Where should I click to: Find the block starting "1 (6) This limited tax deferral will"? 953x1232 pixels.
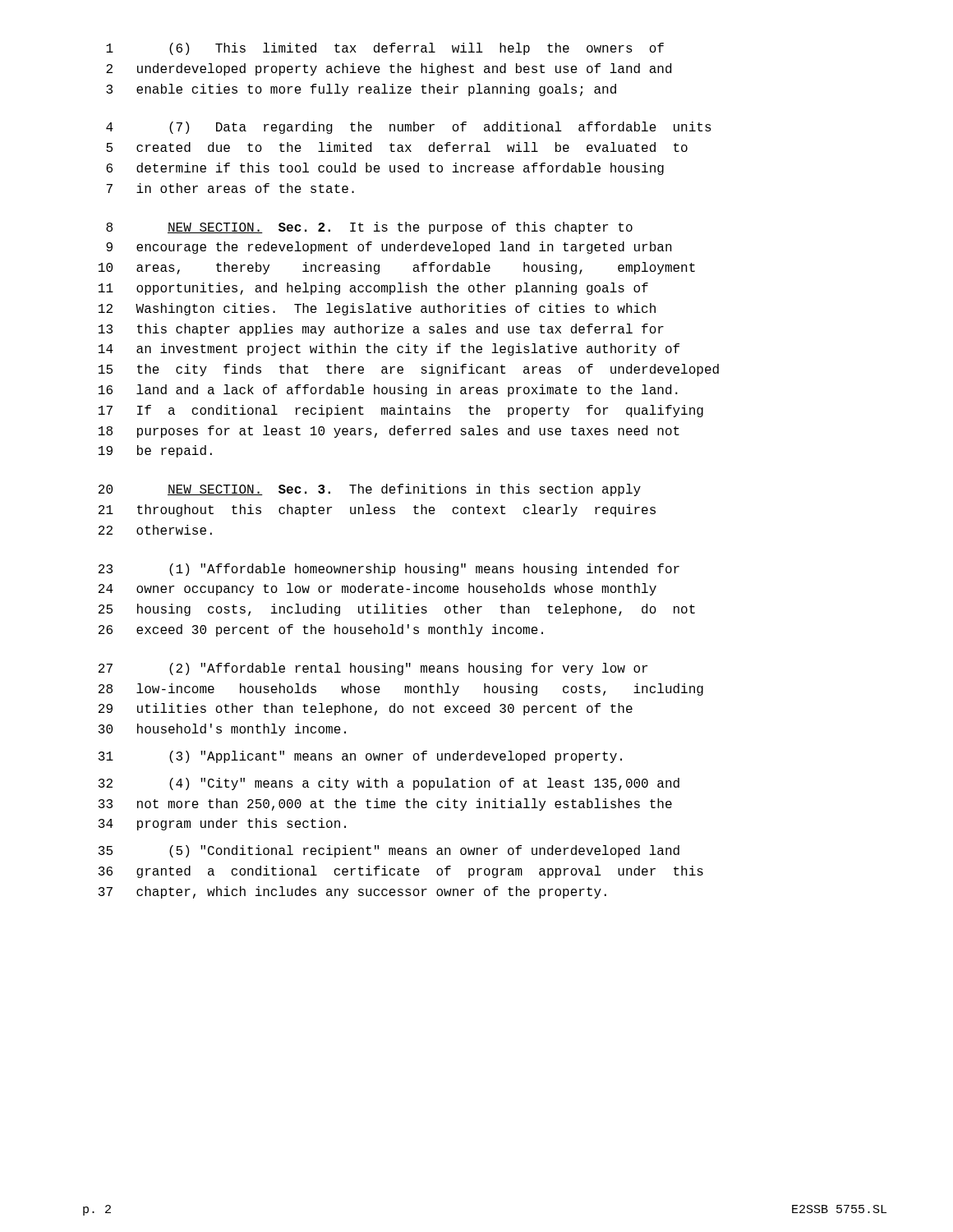pyautogui.click(x=485, y=70)
